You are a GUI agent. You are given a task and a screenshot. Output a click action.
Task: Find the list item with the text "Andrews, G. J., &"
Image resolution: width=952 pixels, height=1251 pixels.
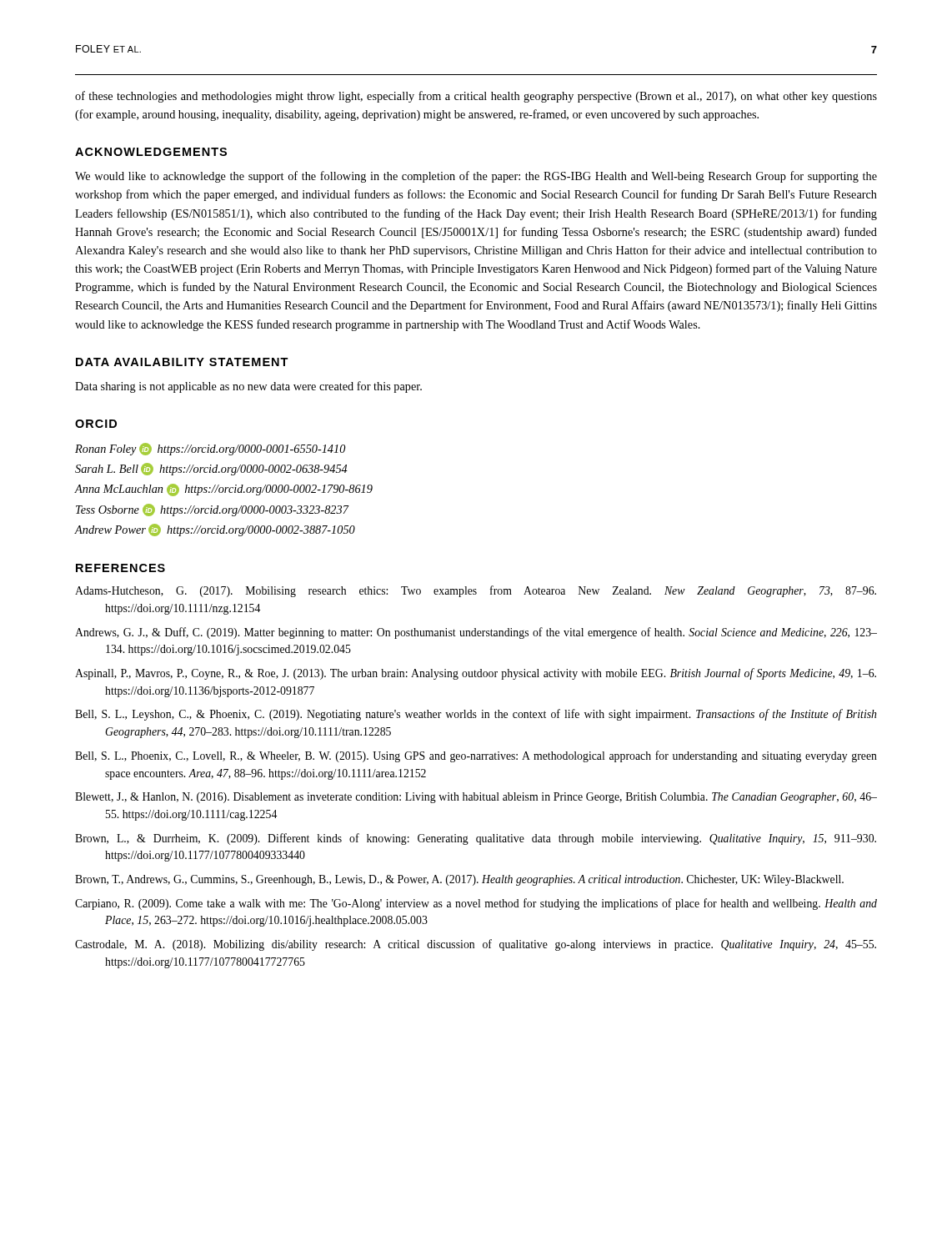(476, 641)
